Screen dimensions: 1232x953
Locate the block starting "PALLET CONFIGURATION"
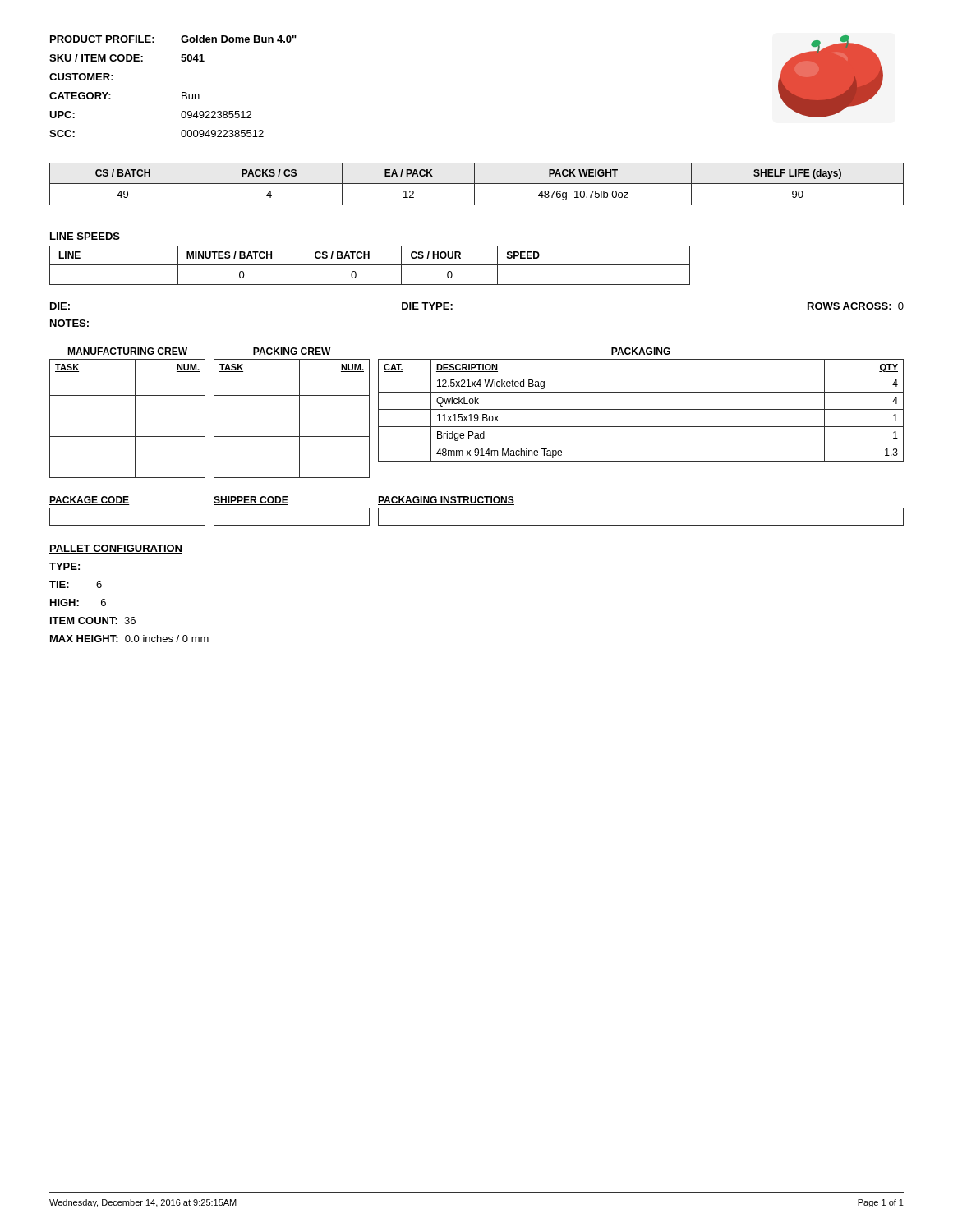116,548
